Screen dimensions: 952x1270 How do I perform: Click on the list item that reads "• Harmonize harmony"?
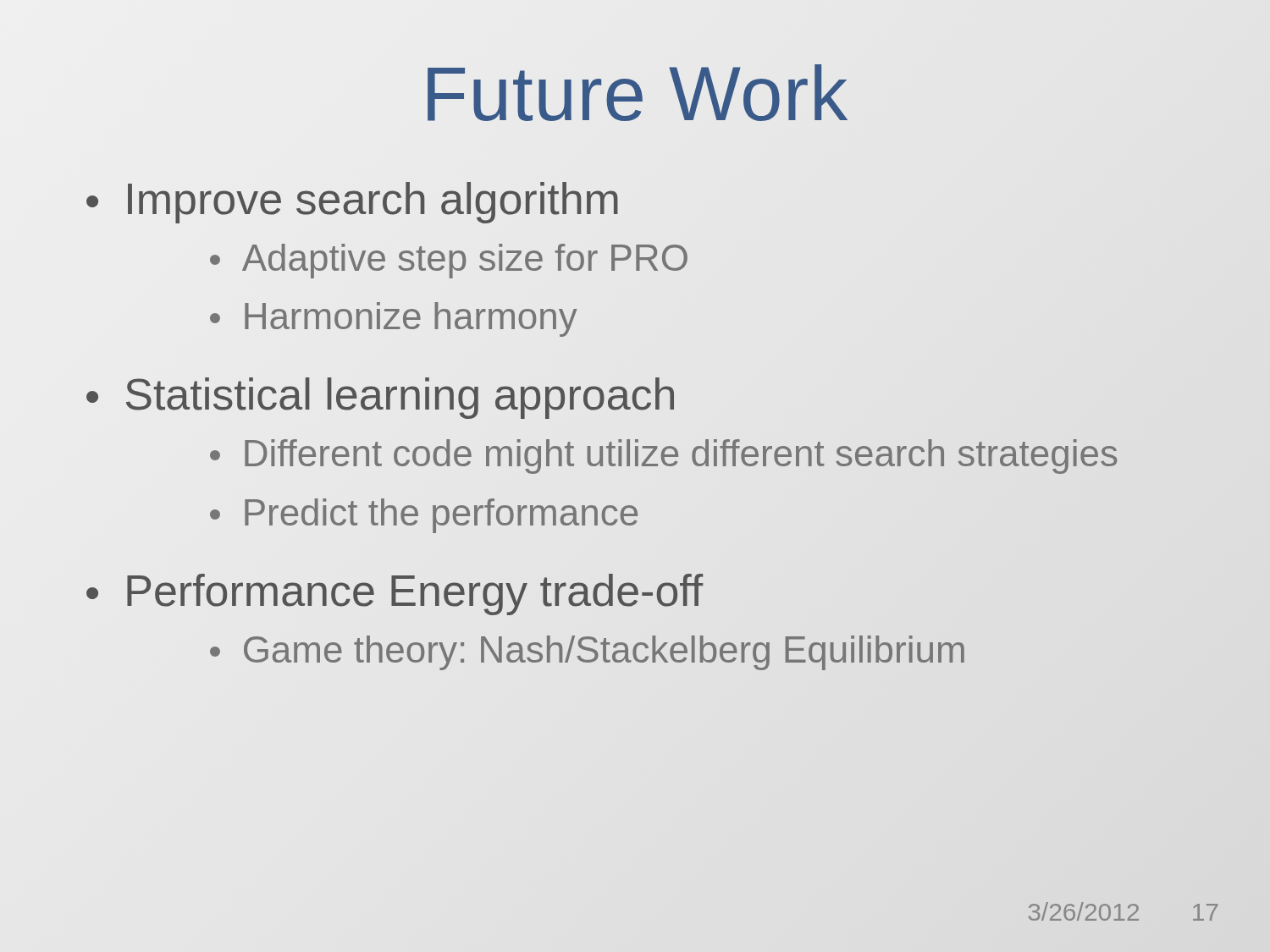[x=393, y=317]
